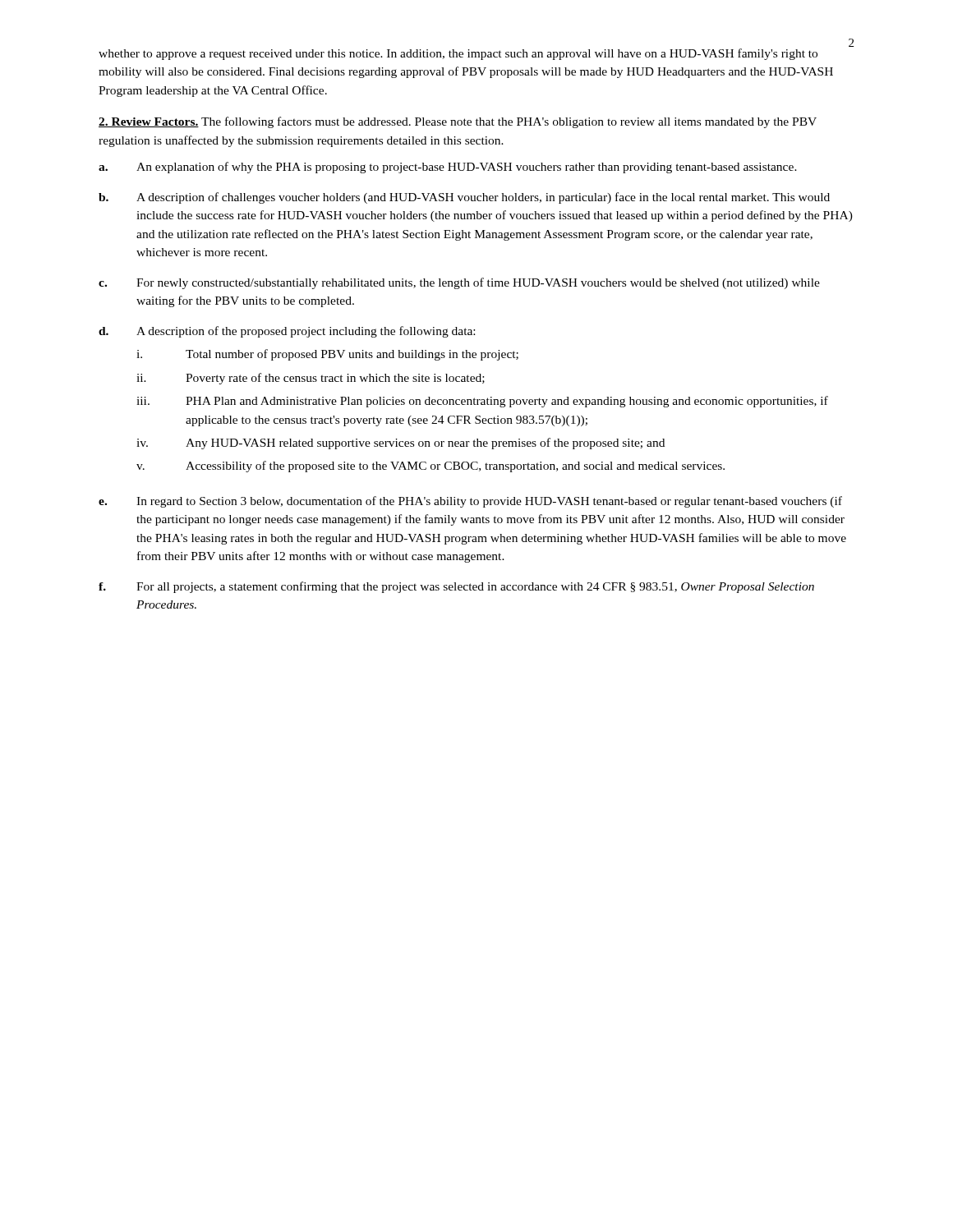
Task: Select the text starting "d. A description of the"
Action: tap(476, 401)
